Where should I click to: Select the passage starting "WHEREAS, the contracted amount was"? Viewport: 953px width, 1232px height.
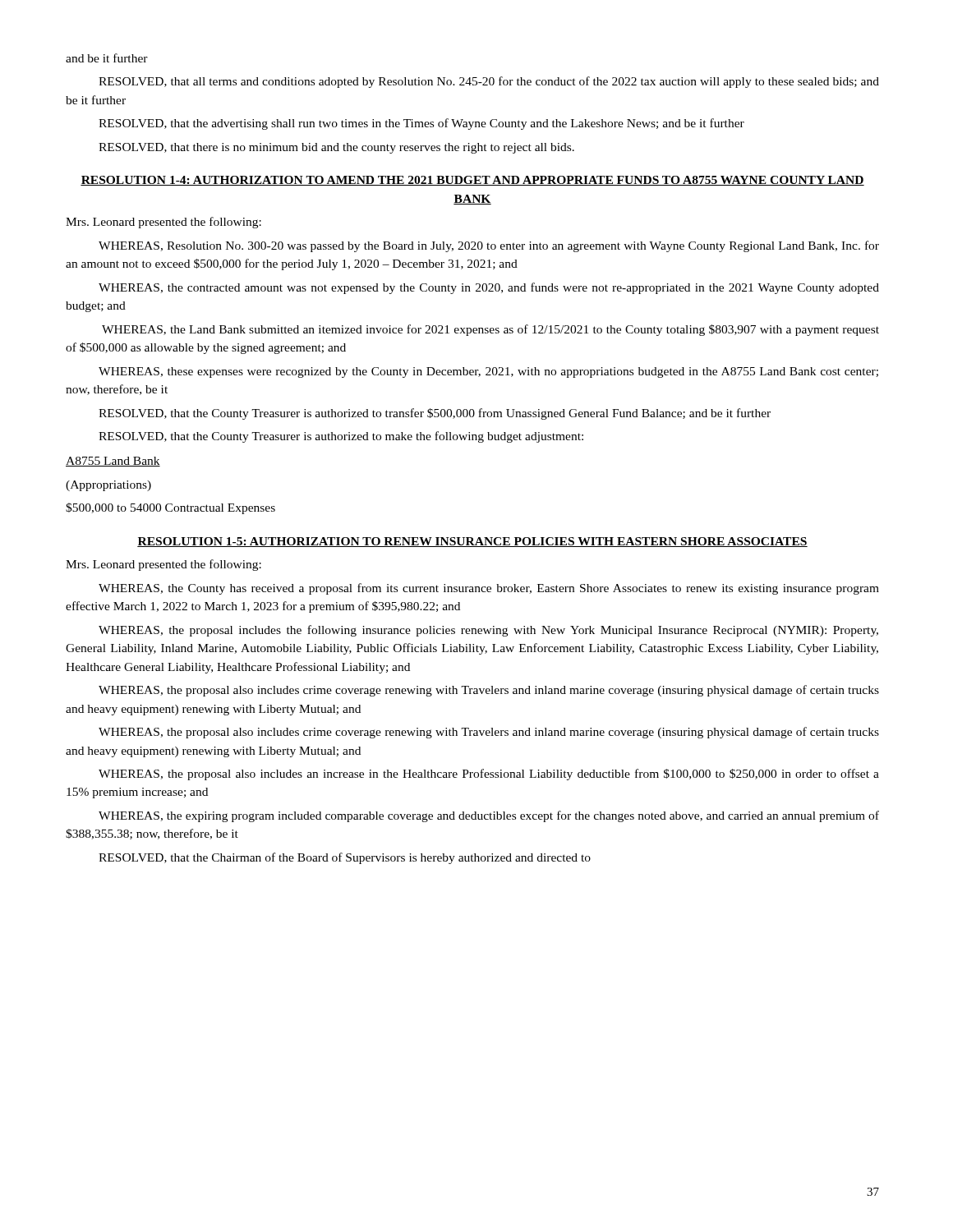click(472, 297)
